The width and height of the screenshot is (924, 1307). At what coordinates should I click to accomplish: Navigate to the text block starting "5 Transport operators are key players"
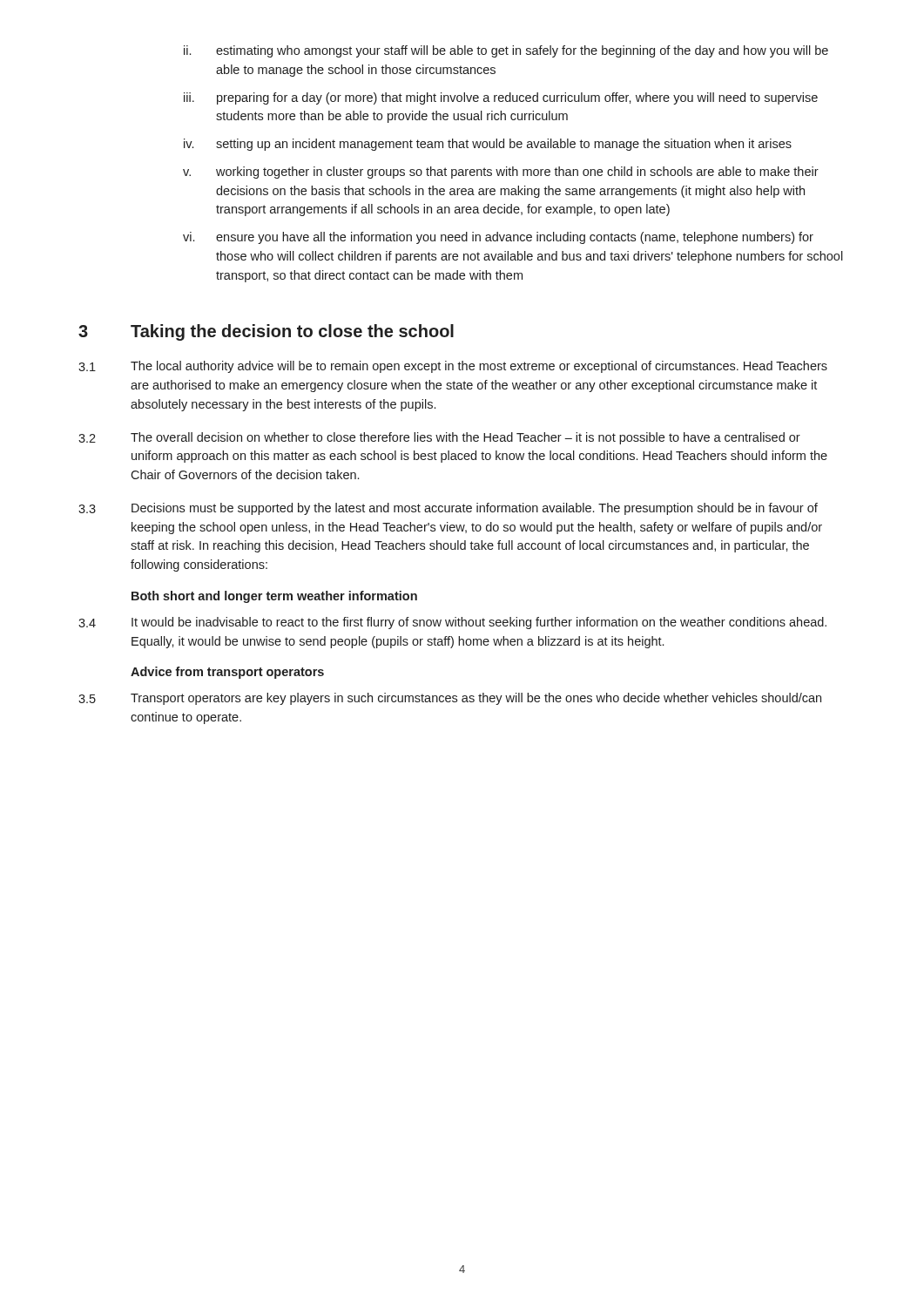point(462,708)
